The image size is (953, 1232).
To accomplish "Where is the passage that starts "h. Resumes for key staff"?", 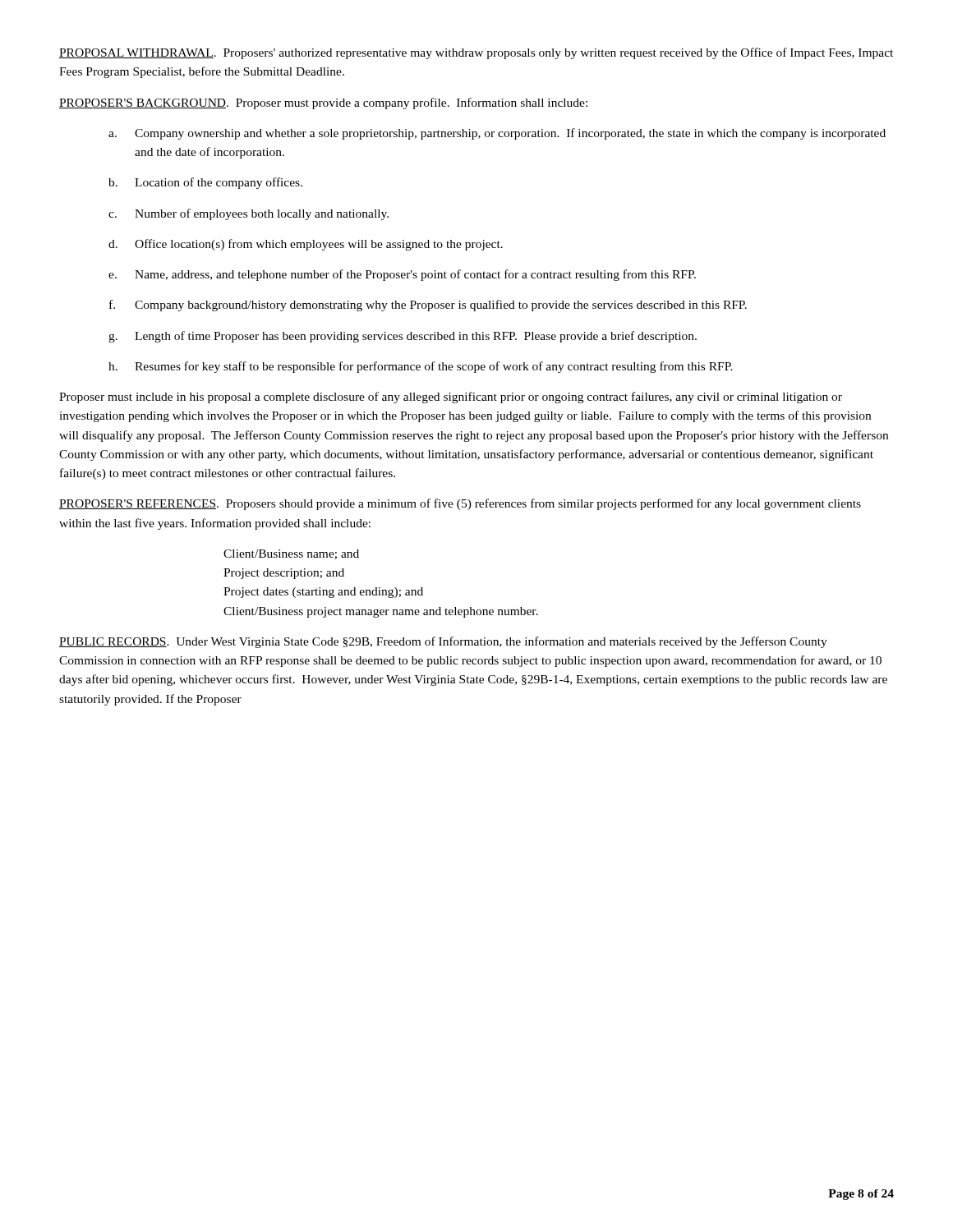I will point(501,366).
